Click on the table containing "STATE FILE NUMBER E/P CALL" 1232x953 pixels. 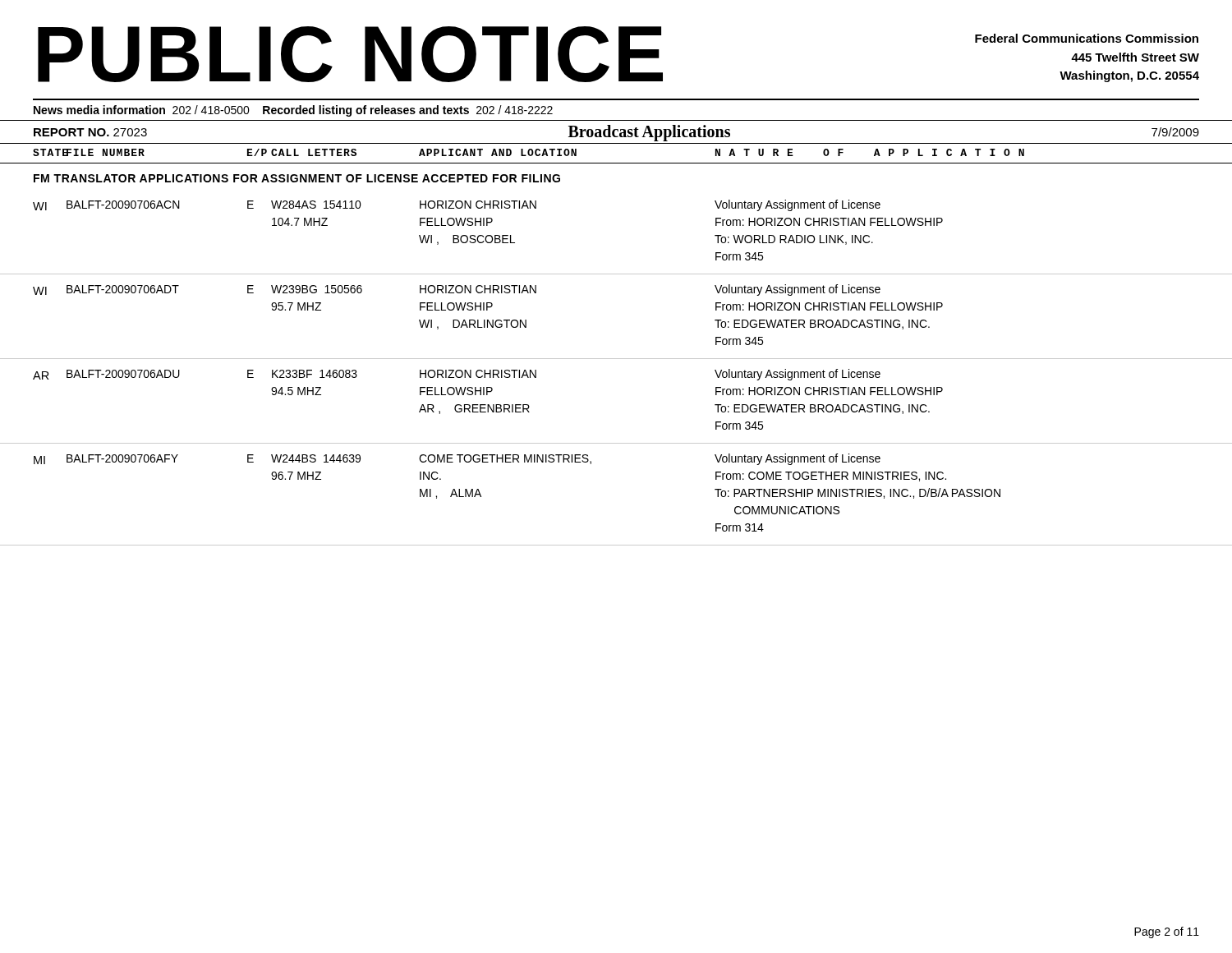(x=616, y=154)
